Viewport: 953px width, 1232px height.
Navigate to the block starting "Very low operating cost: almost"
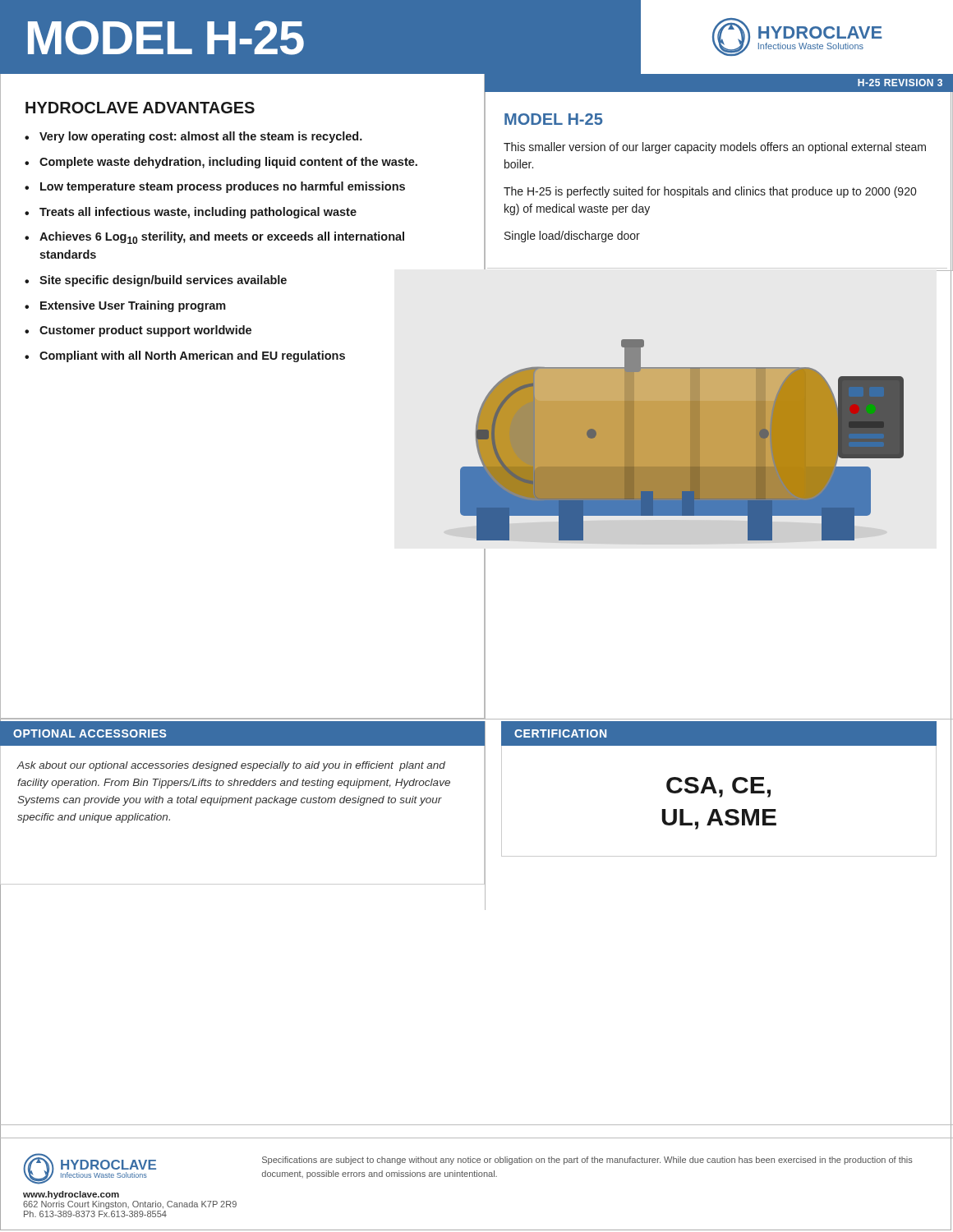[201, 136]
